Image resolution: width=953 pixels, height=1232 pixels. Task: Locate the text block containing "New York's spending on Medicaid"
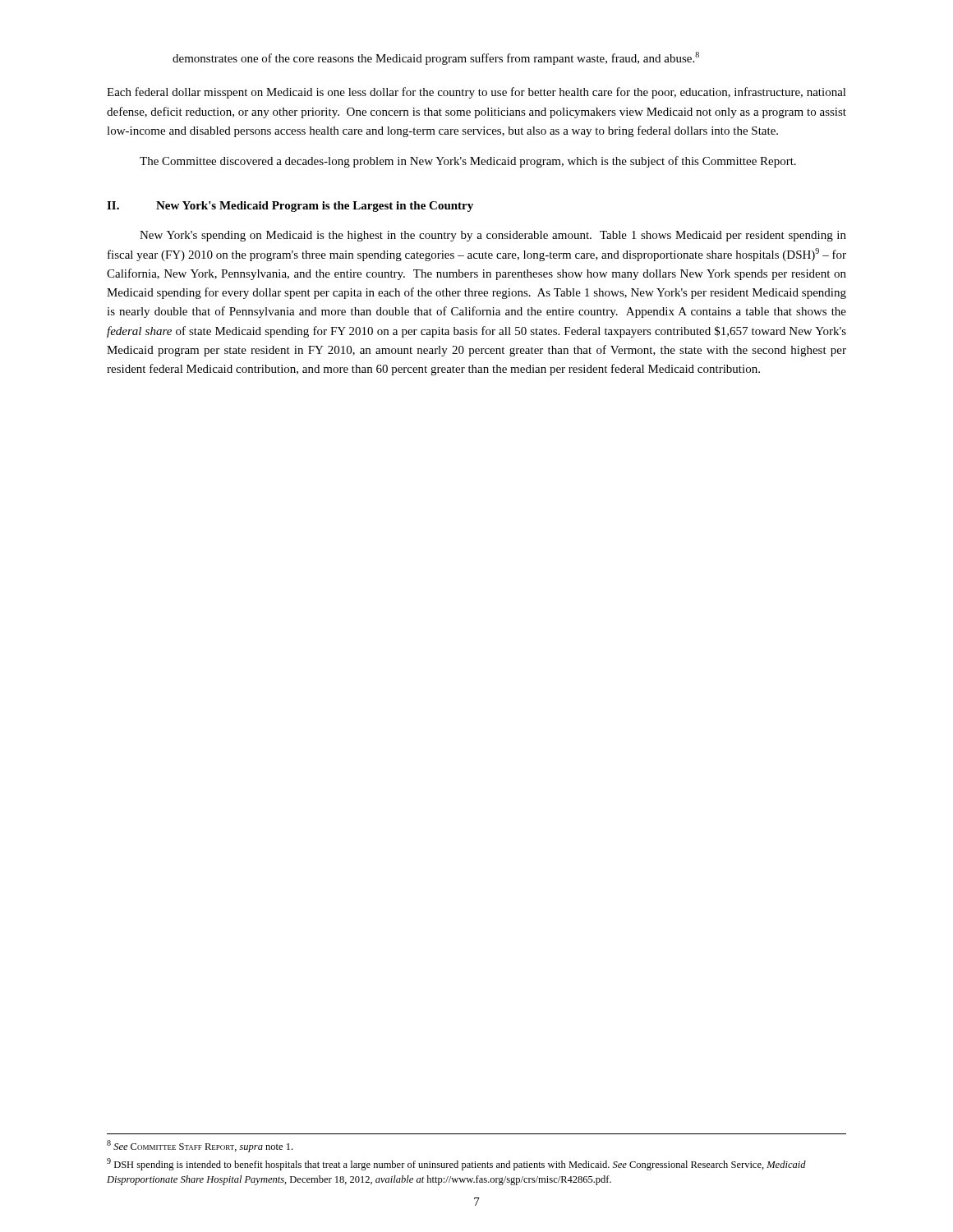tap(476, 302)
